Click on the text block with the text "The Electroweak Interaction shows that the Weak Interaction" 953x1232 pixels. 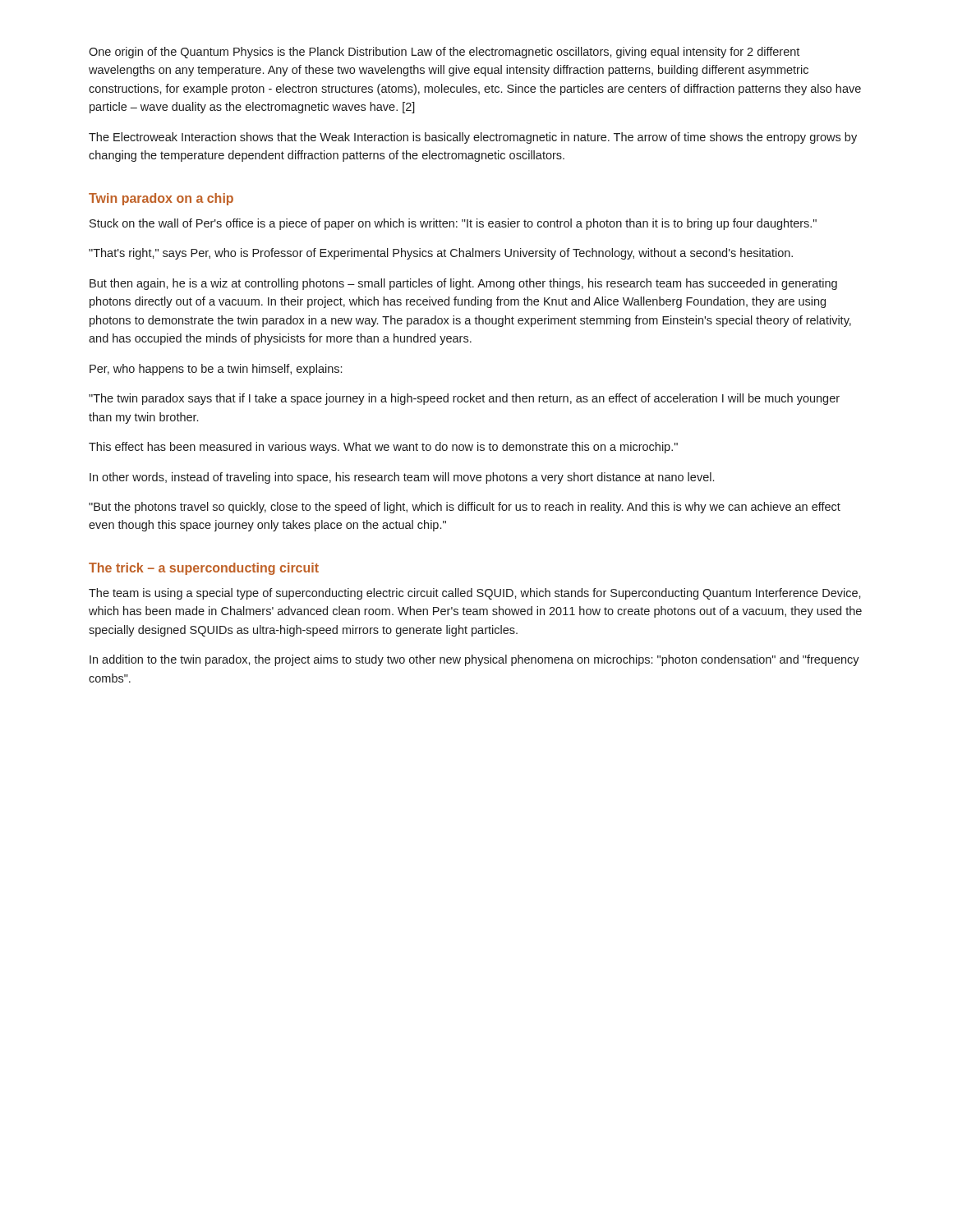pos(473,146)
